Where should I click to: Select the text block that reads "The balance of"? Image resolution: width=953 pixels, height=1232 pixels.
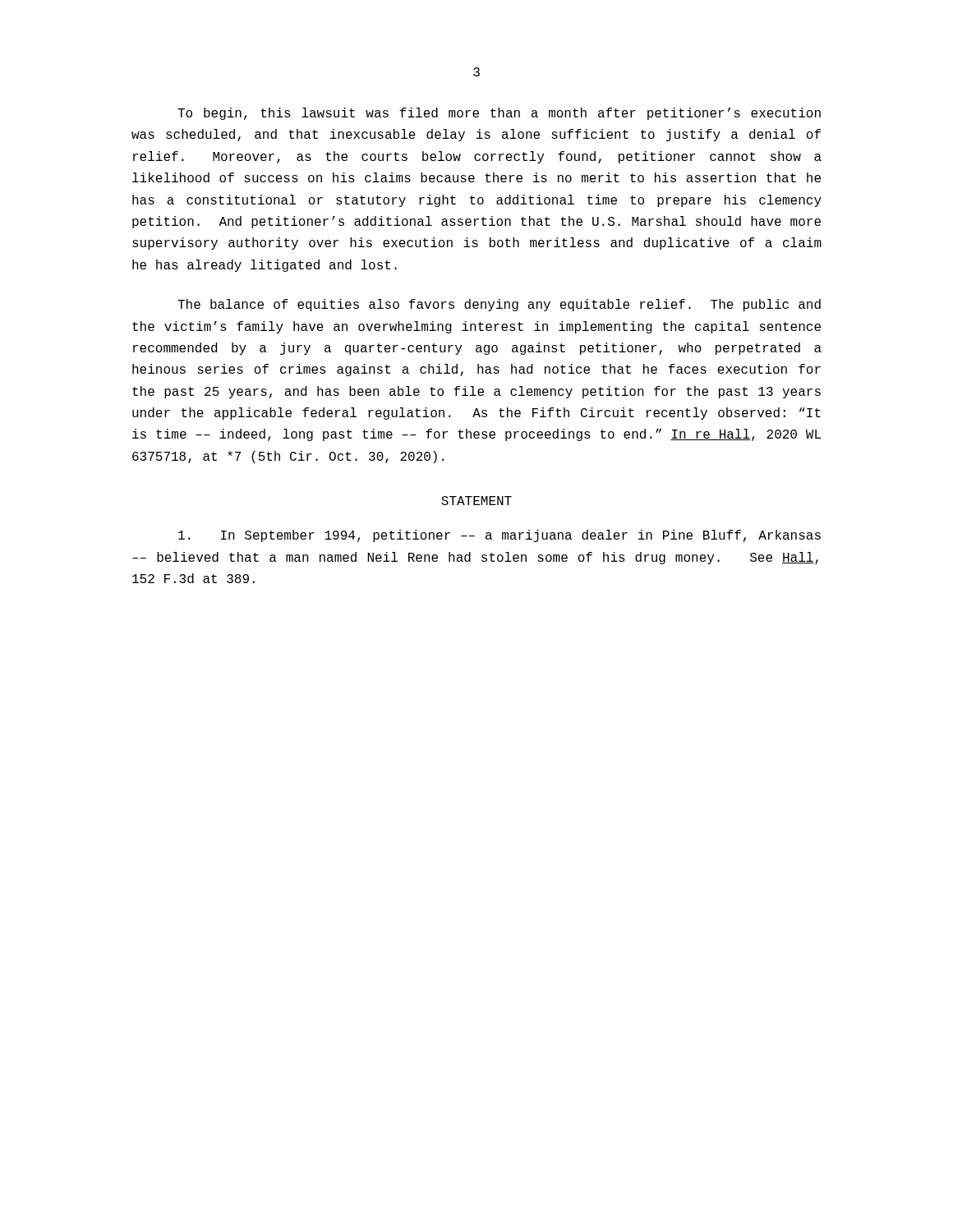tap(476, 381)
